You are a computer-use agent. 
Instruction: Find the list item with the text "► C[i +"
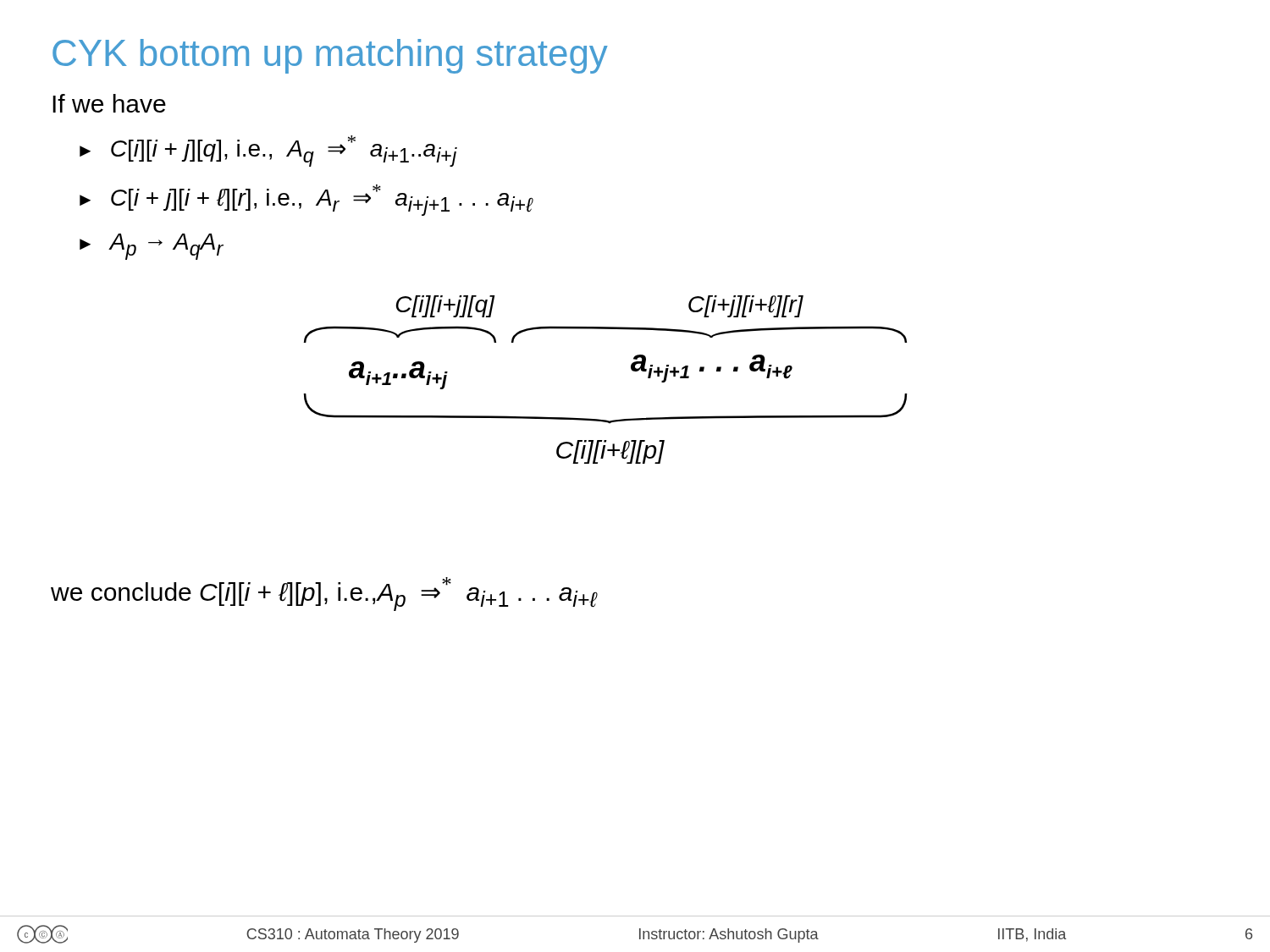pos(304,198)
